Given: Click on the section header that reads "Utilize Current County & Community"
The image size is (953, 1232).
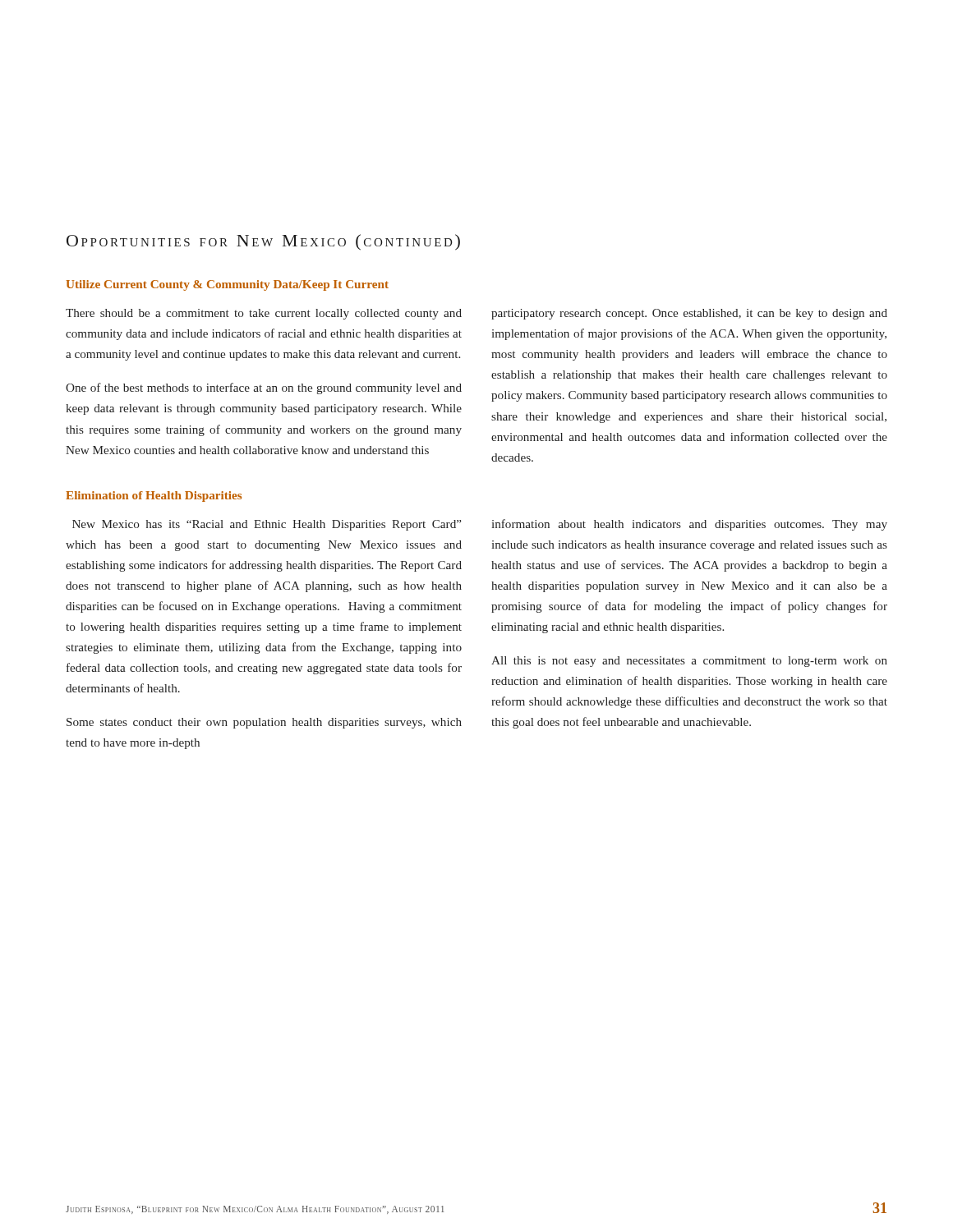Looking at the screenshot, I should click(x=227, y=284).
